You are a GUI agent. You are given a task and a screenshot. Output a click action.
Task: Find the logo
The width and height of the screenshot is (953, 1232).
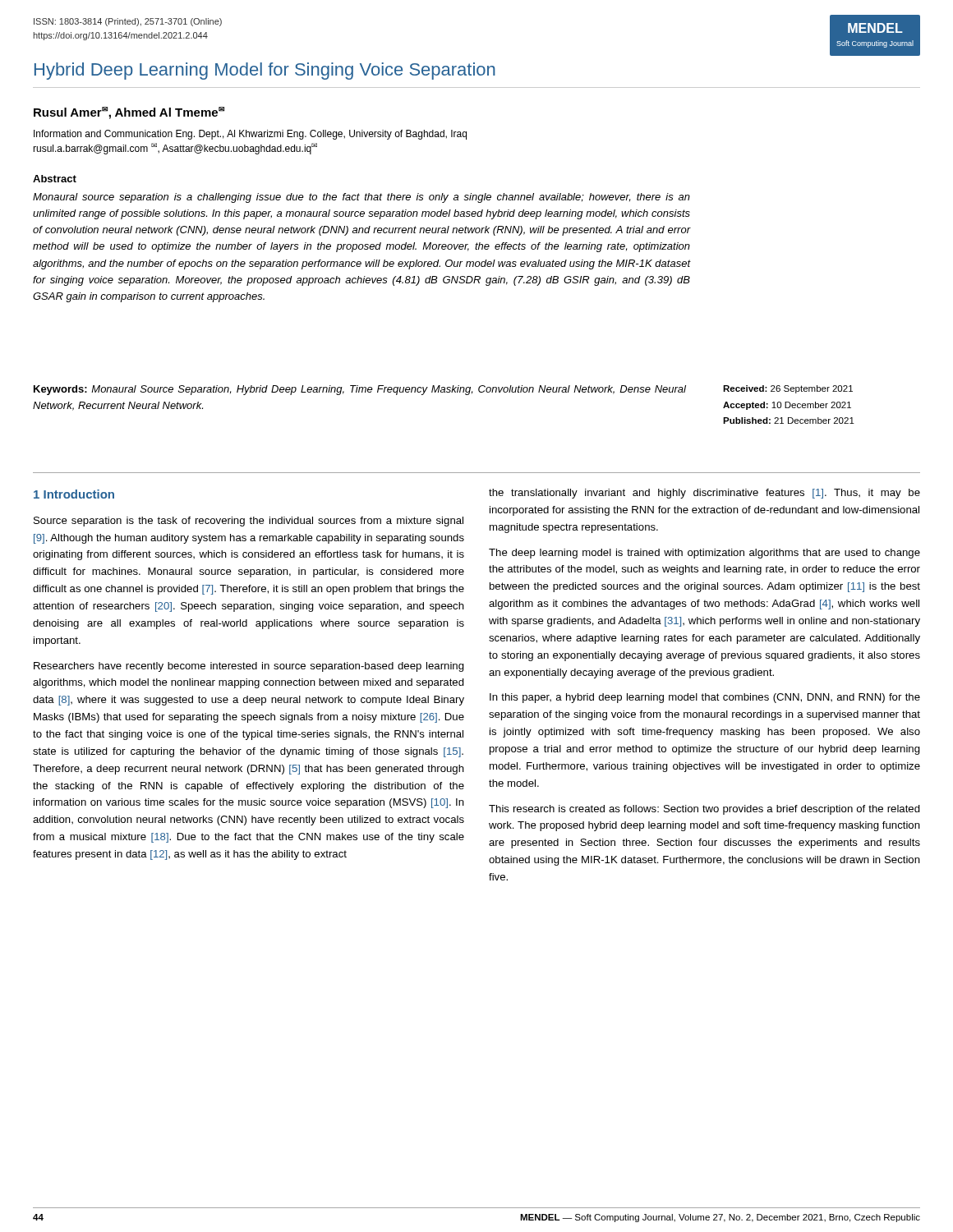[875, 35]
